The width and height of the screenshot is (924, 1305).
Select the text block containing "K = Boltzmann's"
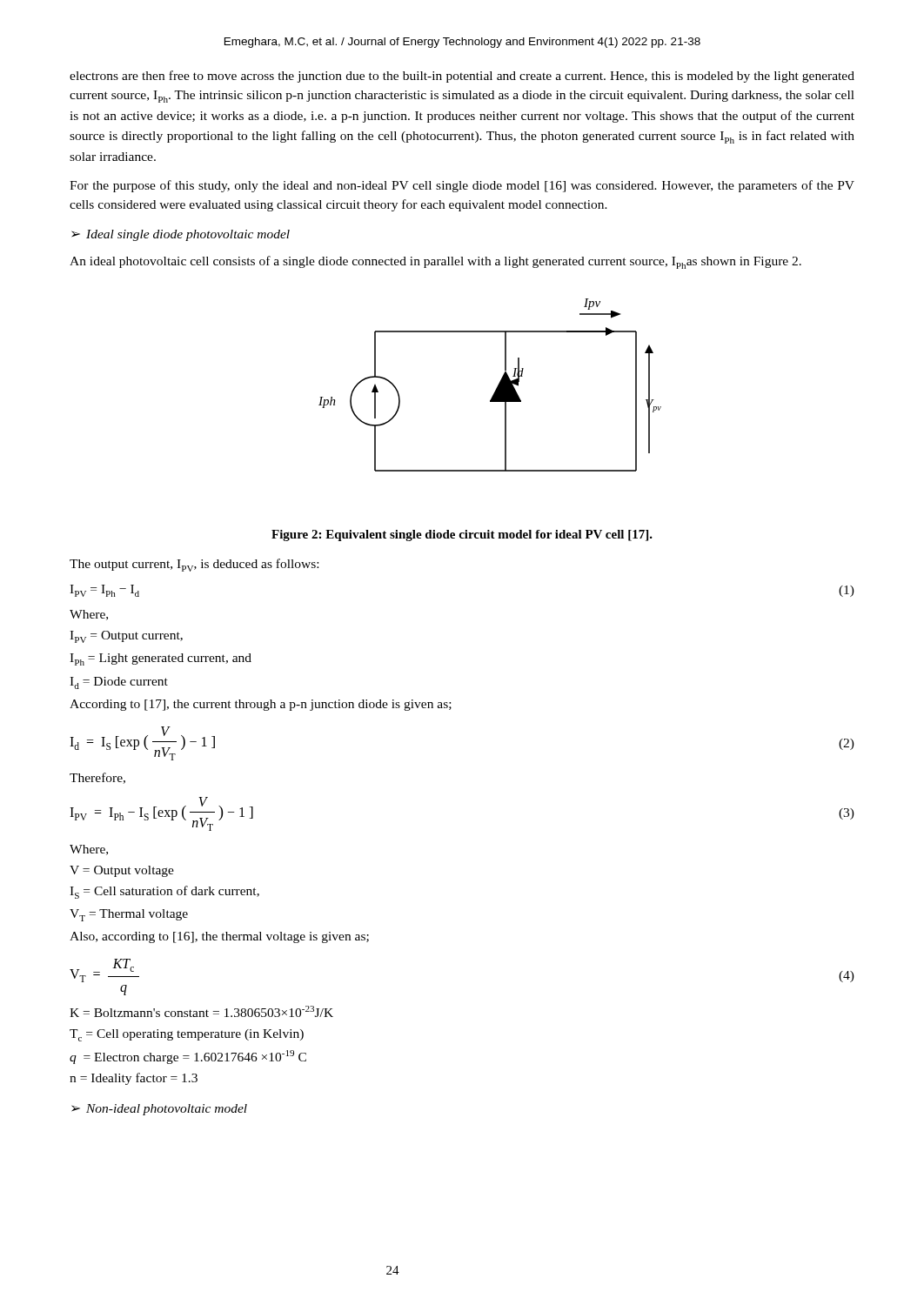click(x=201, y=1044)
